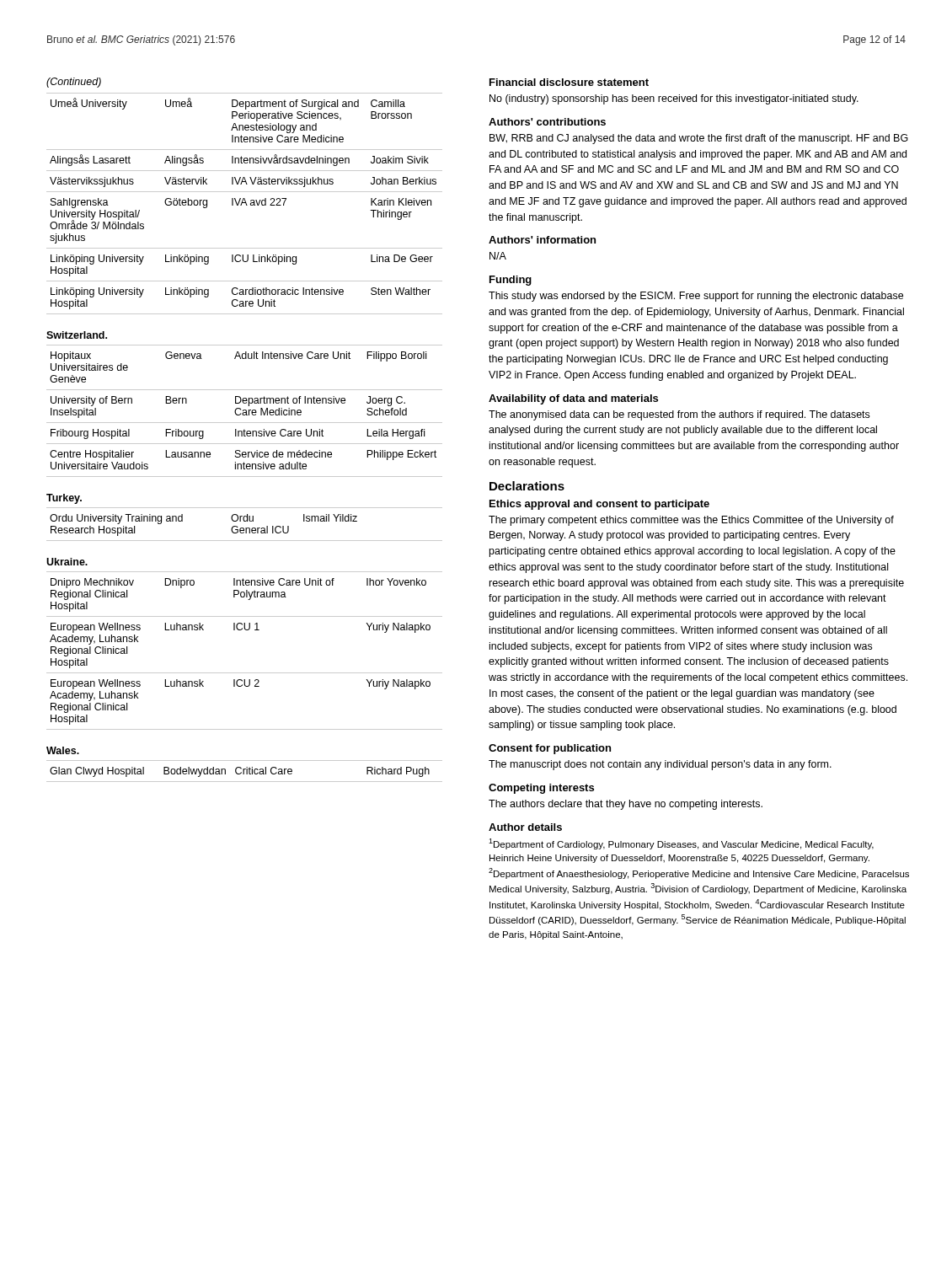
Task: Click on the passage starting "Competing interests"
Action: coord(542,787)
